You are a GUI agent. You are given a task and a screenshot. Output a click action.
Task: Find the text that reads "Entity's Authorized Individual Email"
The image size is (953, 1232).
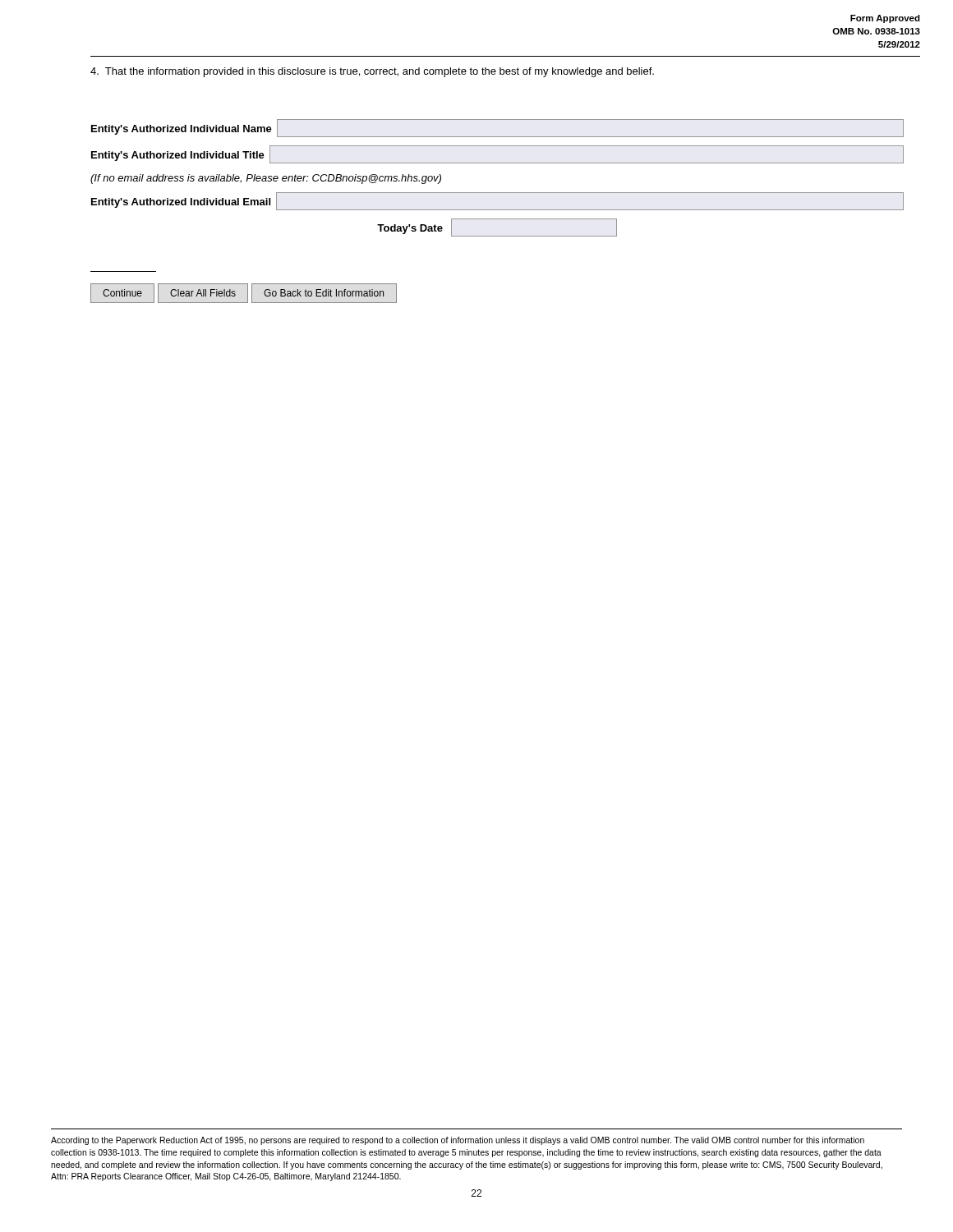coord(497,201)
